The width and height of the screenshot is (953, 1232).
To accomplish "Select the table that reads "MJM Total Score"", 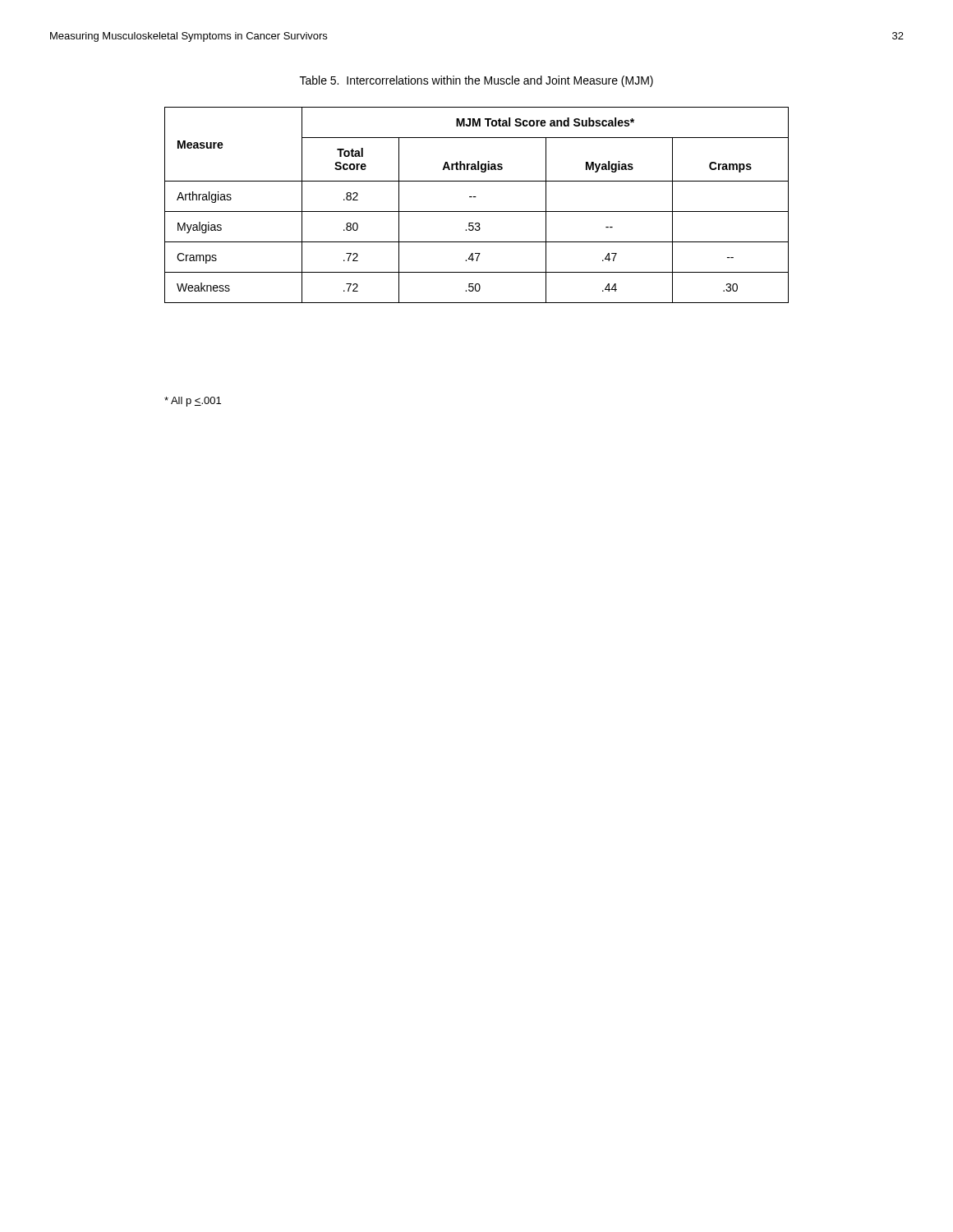I will point(476,205).
